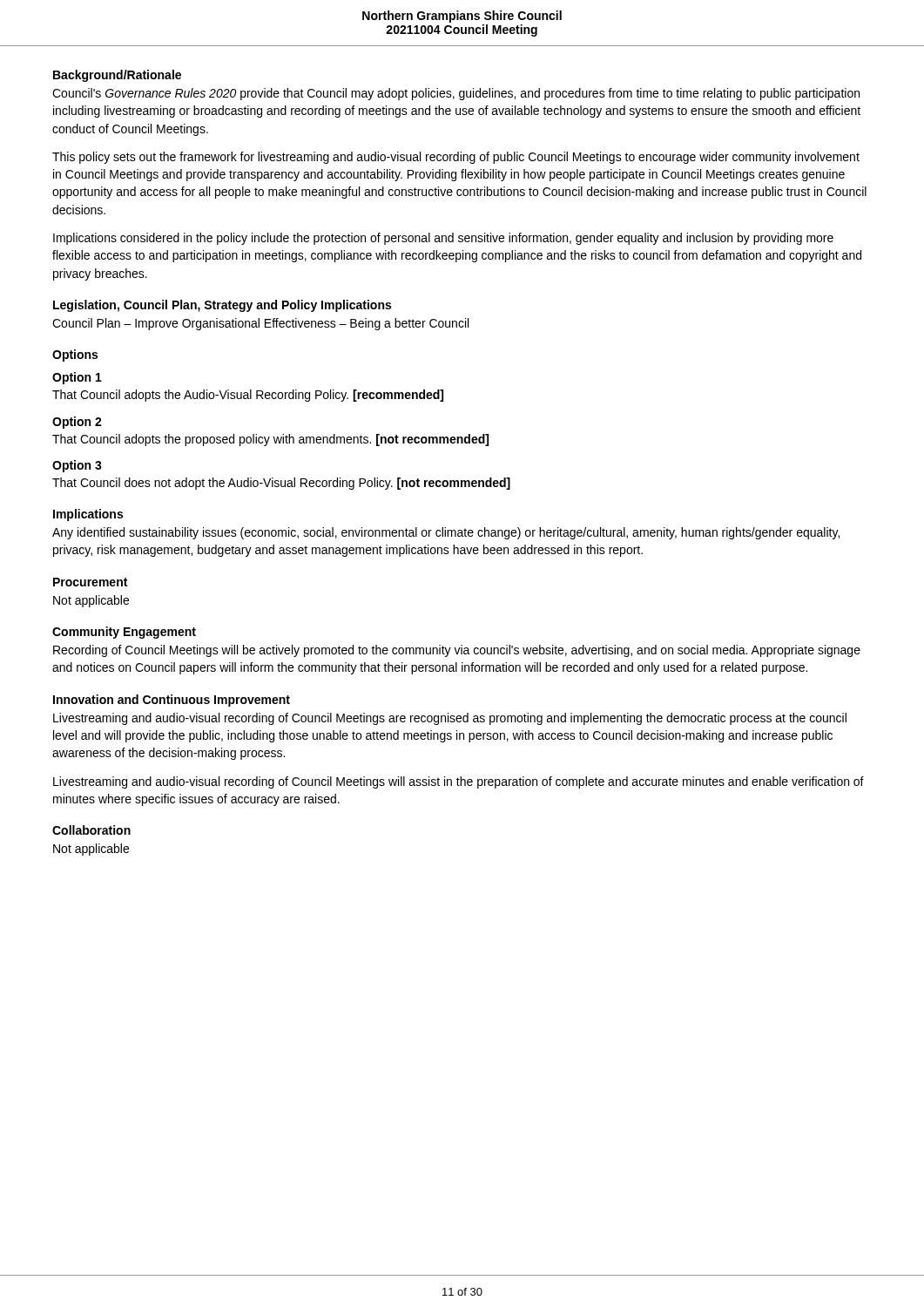Where does it say "Option 2"?
The image size is (924, 1307).
(77, 421)
